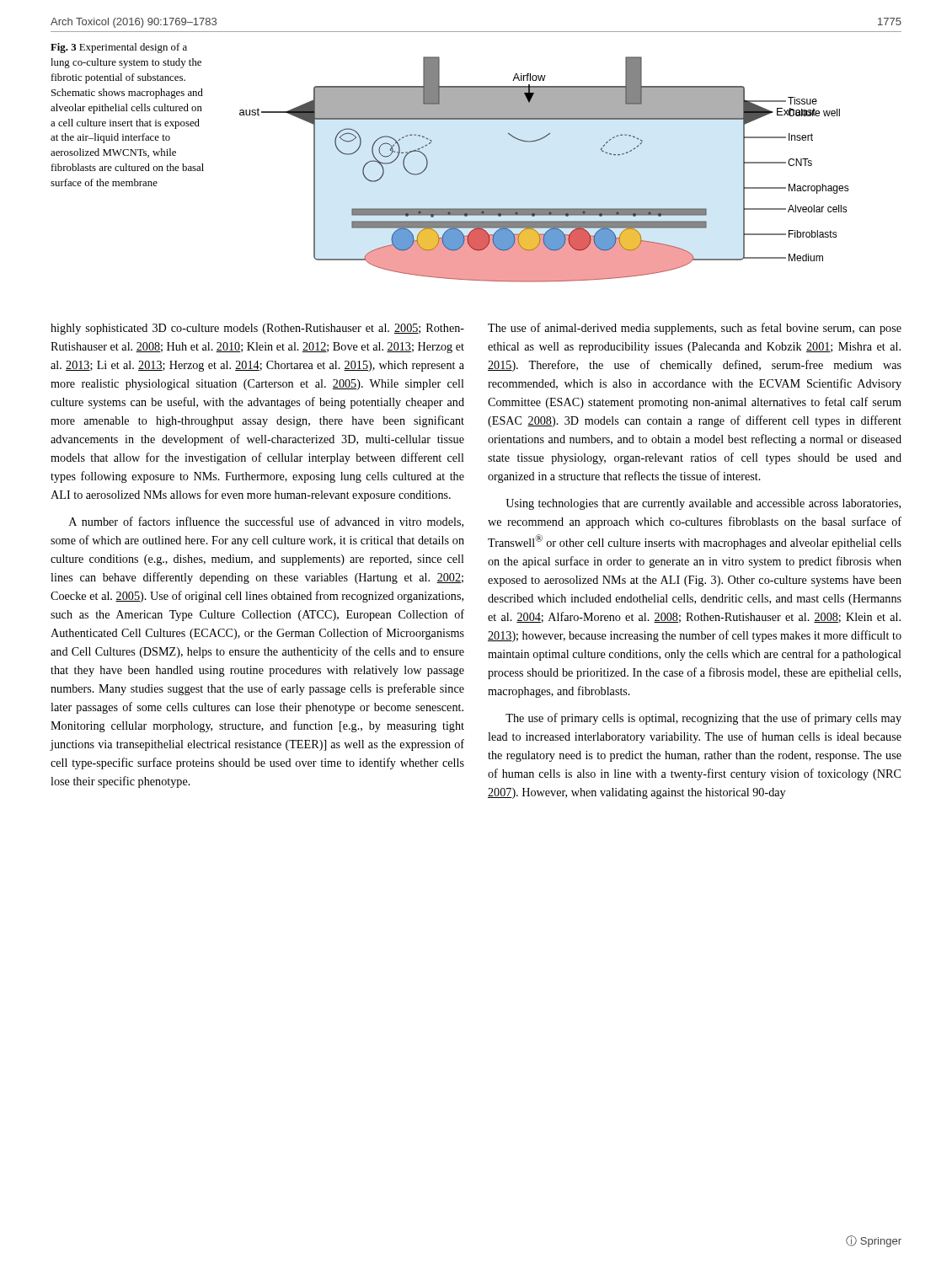Find the region starting "The use of animal-derived media supplements, such as"

coord(695,402)
